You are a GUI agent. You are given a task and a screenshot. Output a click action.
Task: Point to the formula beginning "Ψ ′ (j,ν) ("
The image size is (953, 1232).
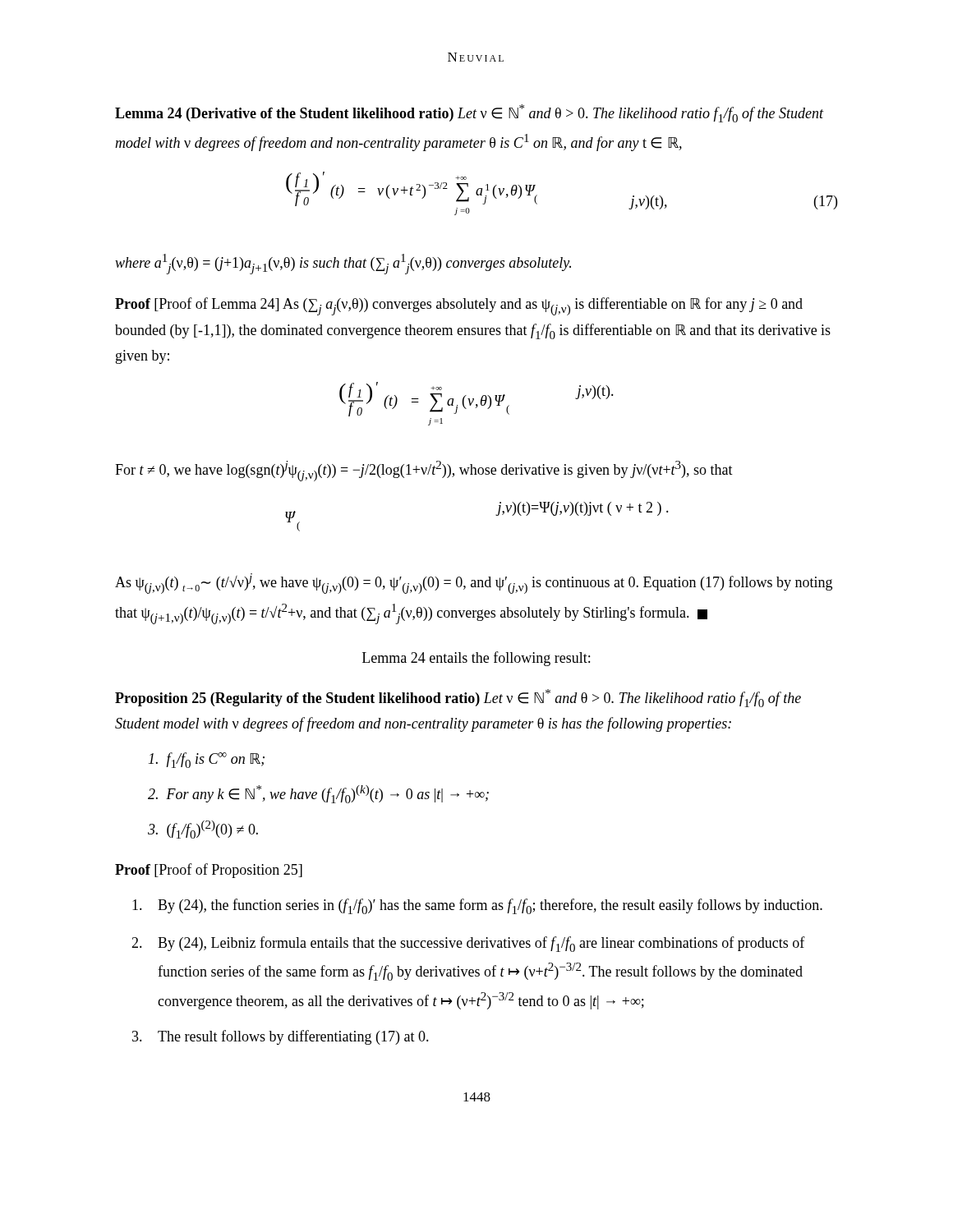[x=290, y=516]
